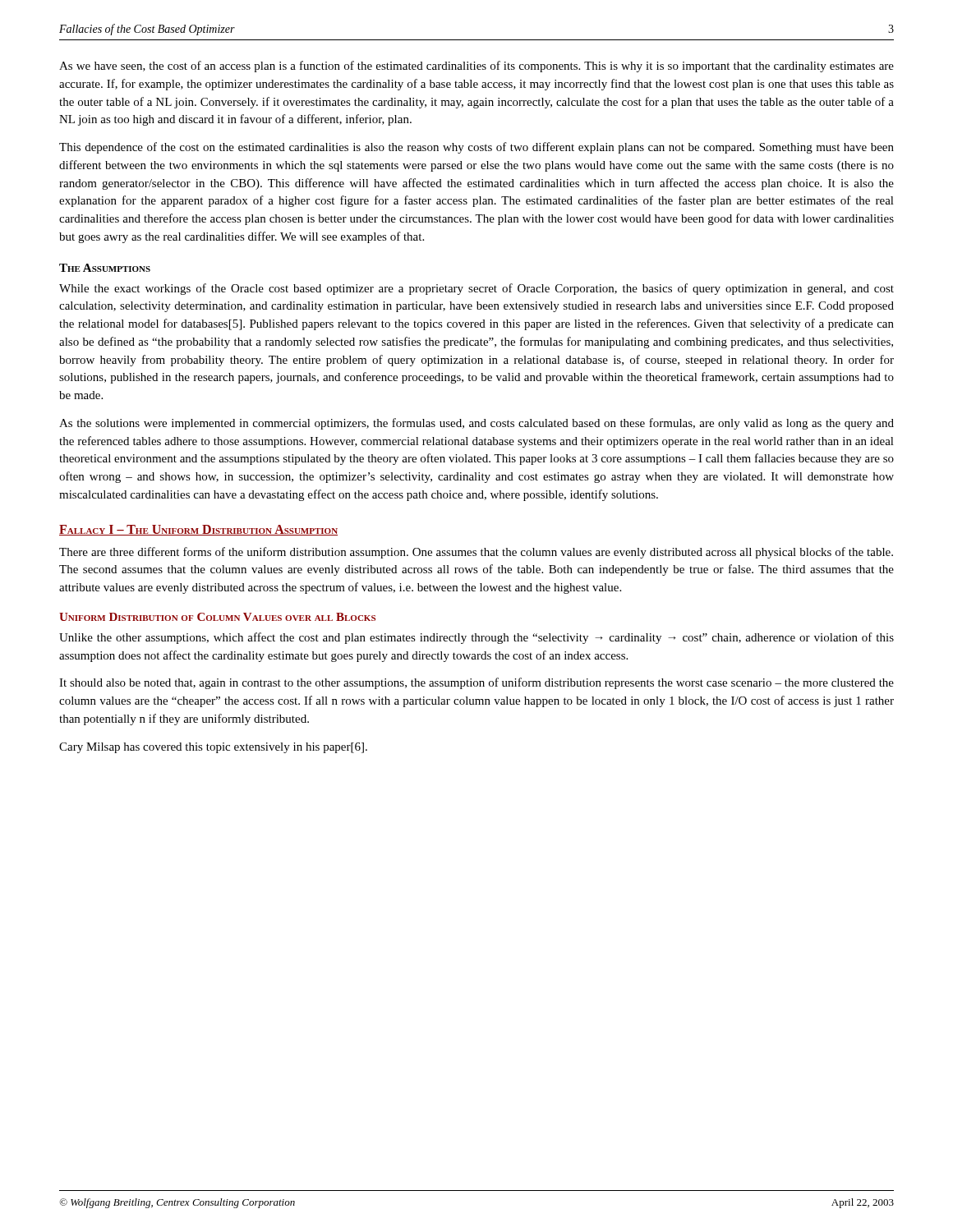Where does it say "Fallacy I – The Uniform Distribution Assumption"?
Screen dimensions: 1232x953
[x=198, y=529]
